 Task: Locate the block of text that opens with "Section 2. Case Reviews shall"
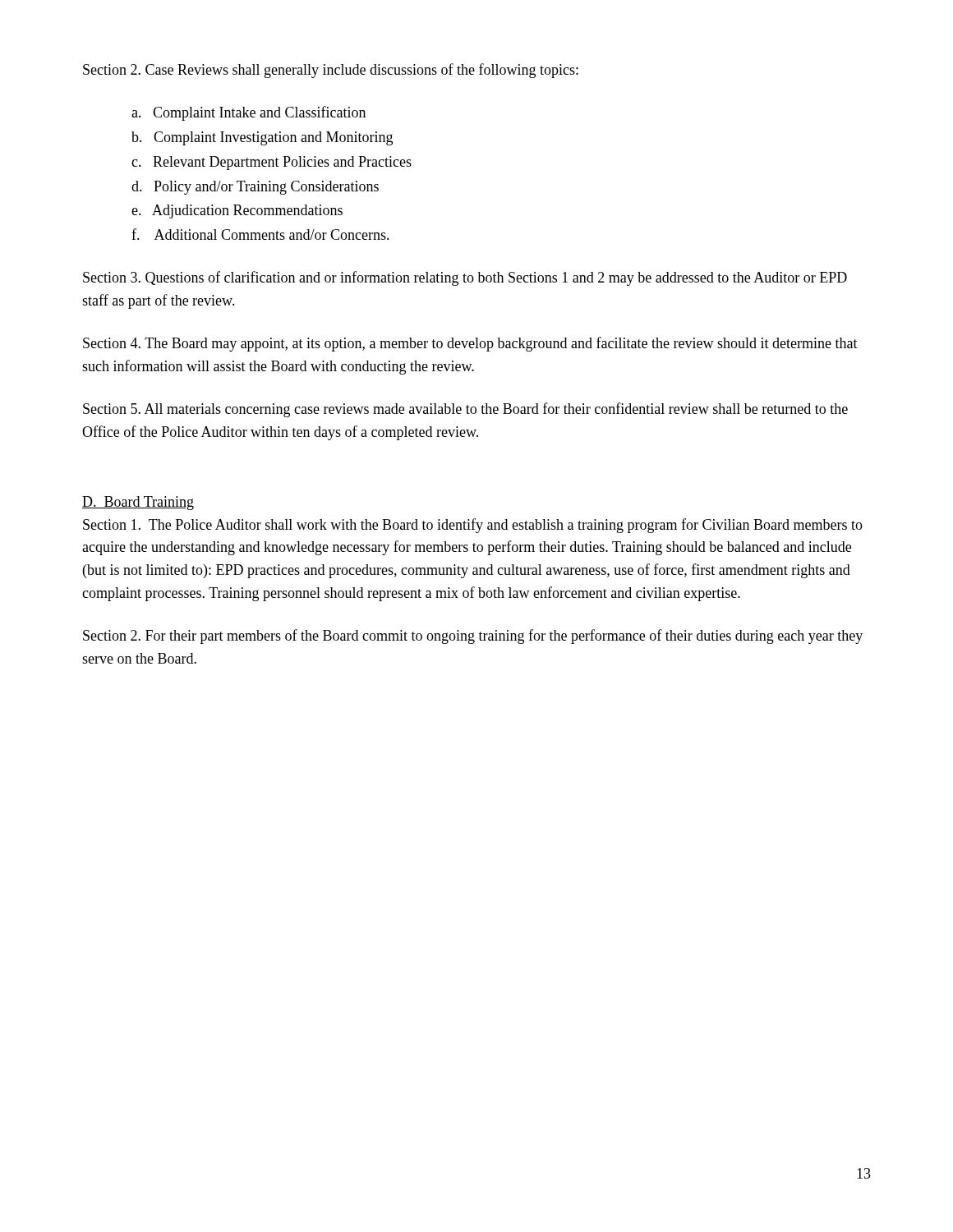(x=331, y=70)
